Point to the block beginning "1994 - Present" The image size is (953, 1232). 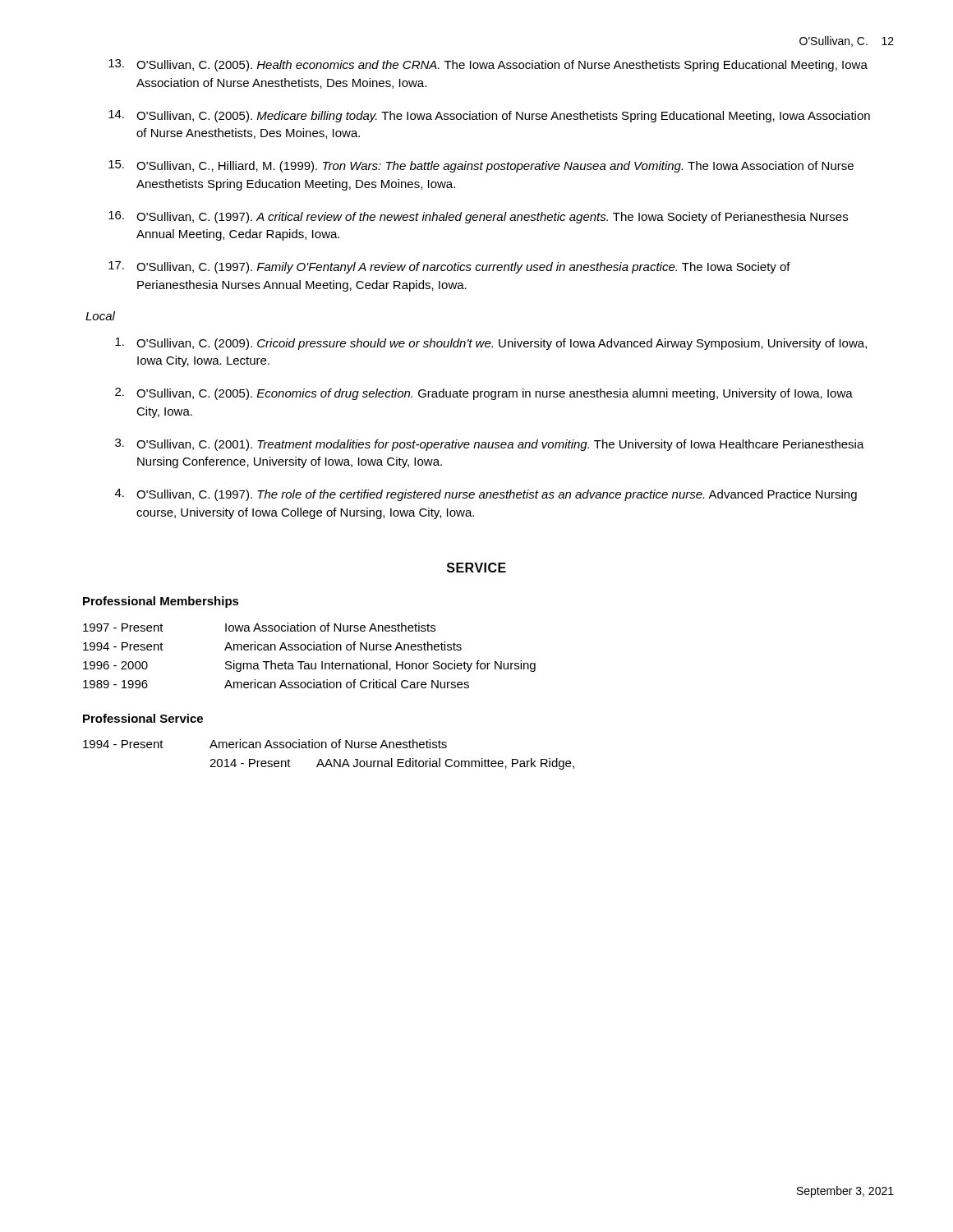click(x=476, y=753)
